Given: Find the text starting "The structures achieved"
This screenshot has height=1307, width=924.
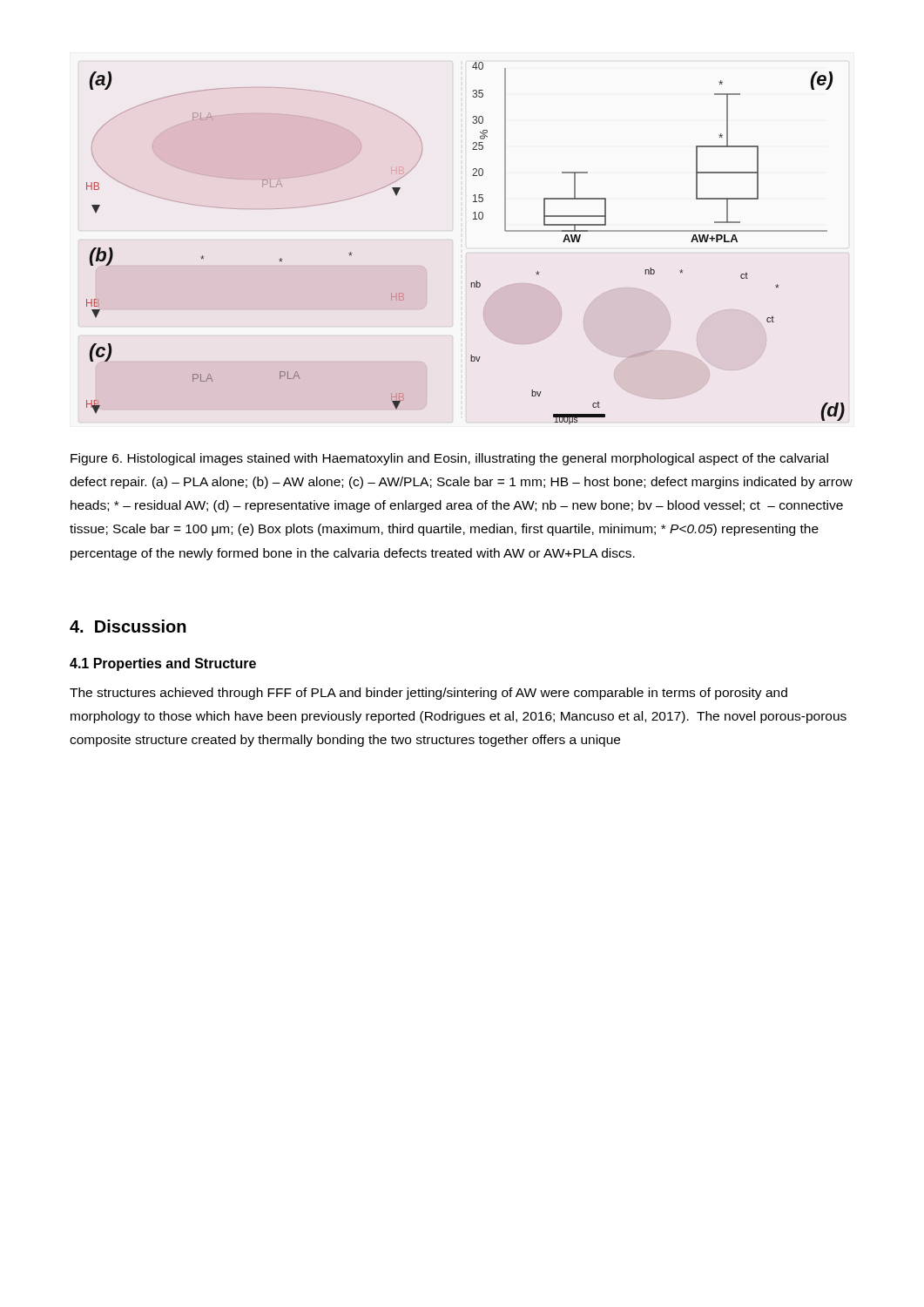Looking at the screenshot, I should 458,716.
